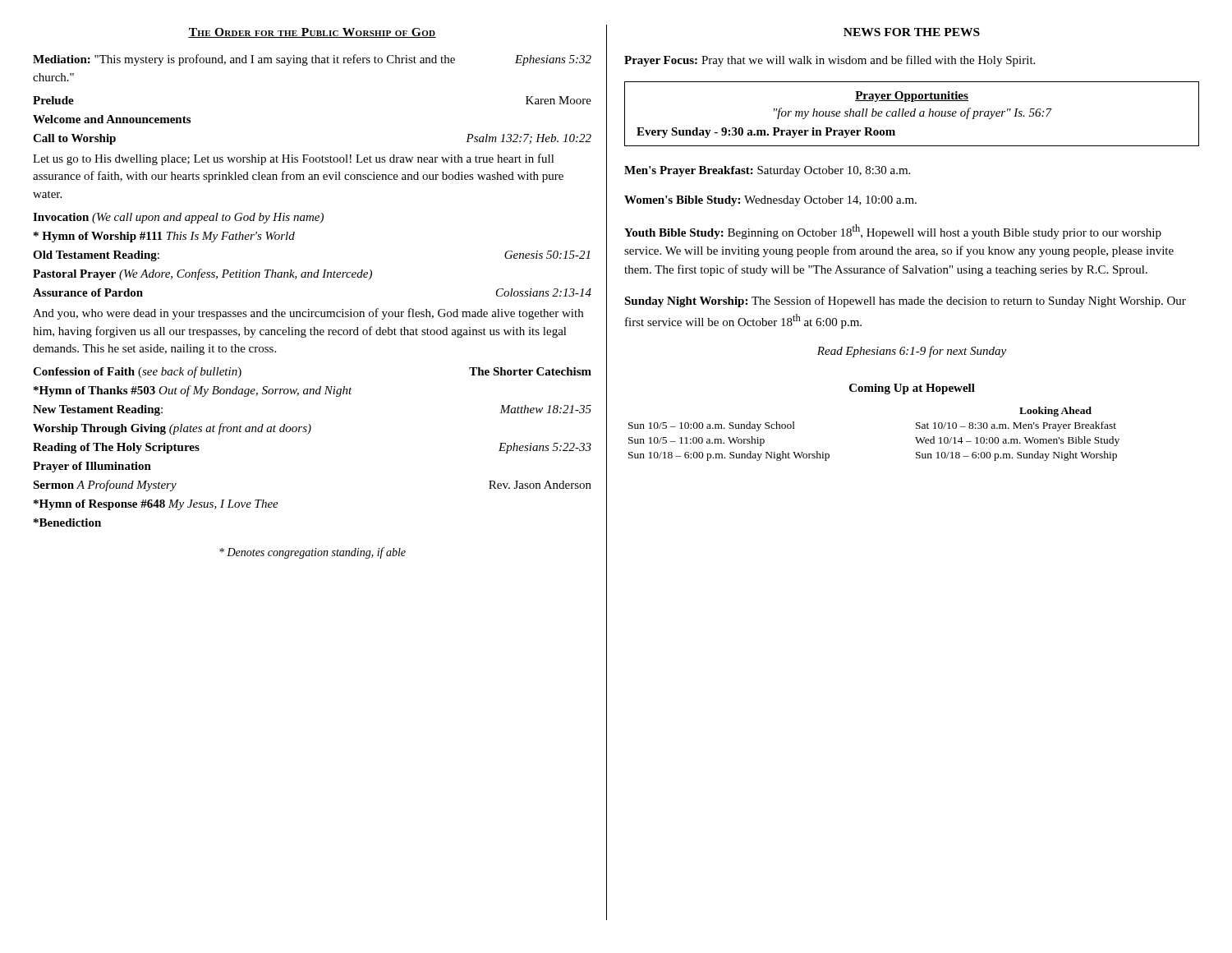The width and height of the screenshot is (1232, 953).
Task: Select the element starting "Reading of The"
Action: point(121,447)
